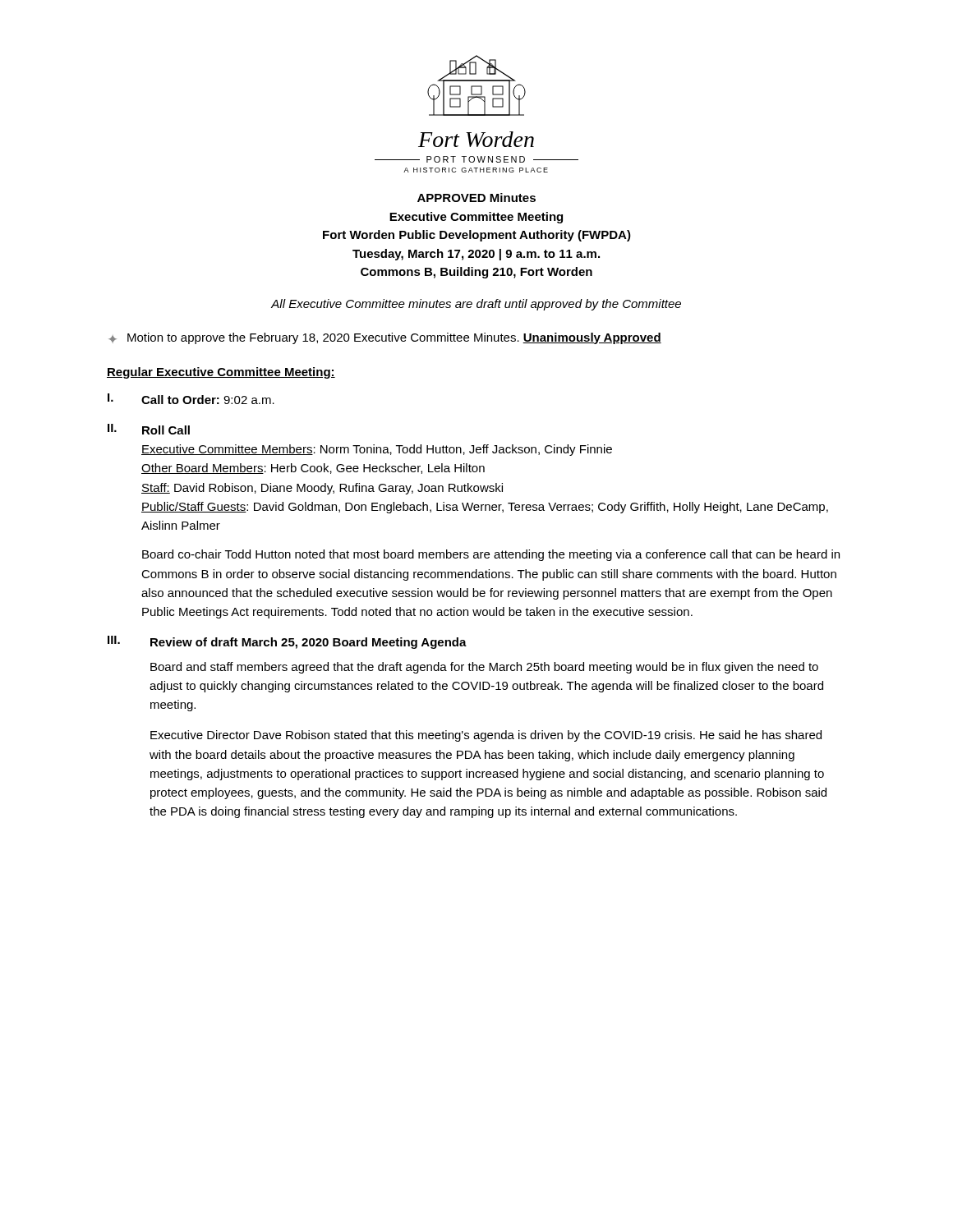This screenshot has height=1232, width=953.
Task: Select the title
Action: (476, 235)
